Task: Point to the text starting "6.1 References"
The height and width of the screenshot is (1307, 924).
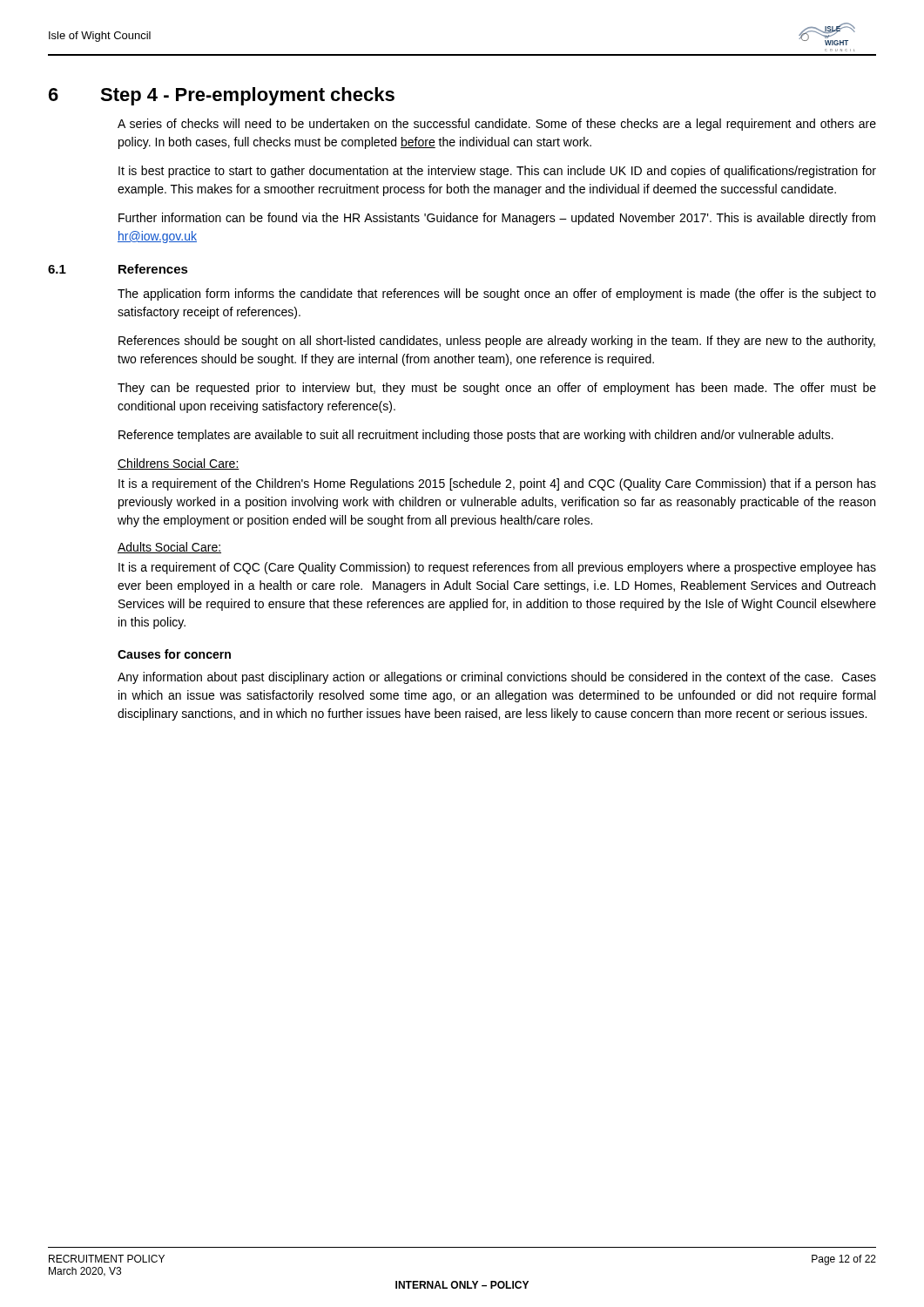Action: tap(118, 269)
